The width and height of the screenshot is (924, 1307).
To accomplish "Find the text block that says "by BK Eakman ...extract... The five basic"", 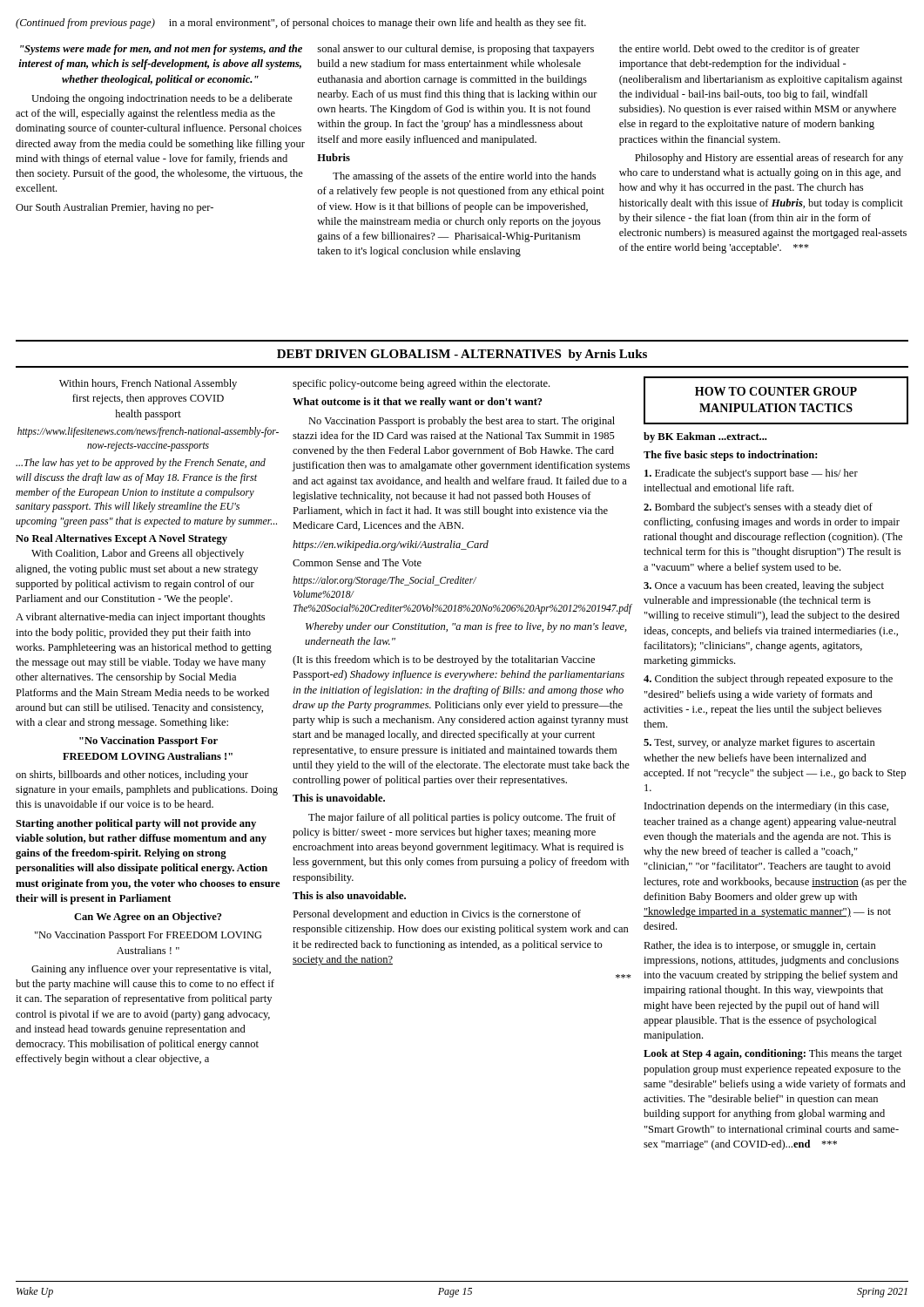I will coord(776,791).
